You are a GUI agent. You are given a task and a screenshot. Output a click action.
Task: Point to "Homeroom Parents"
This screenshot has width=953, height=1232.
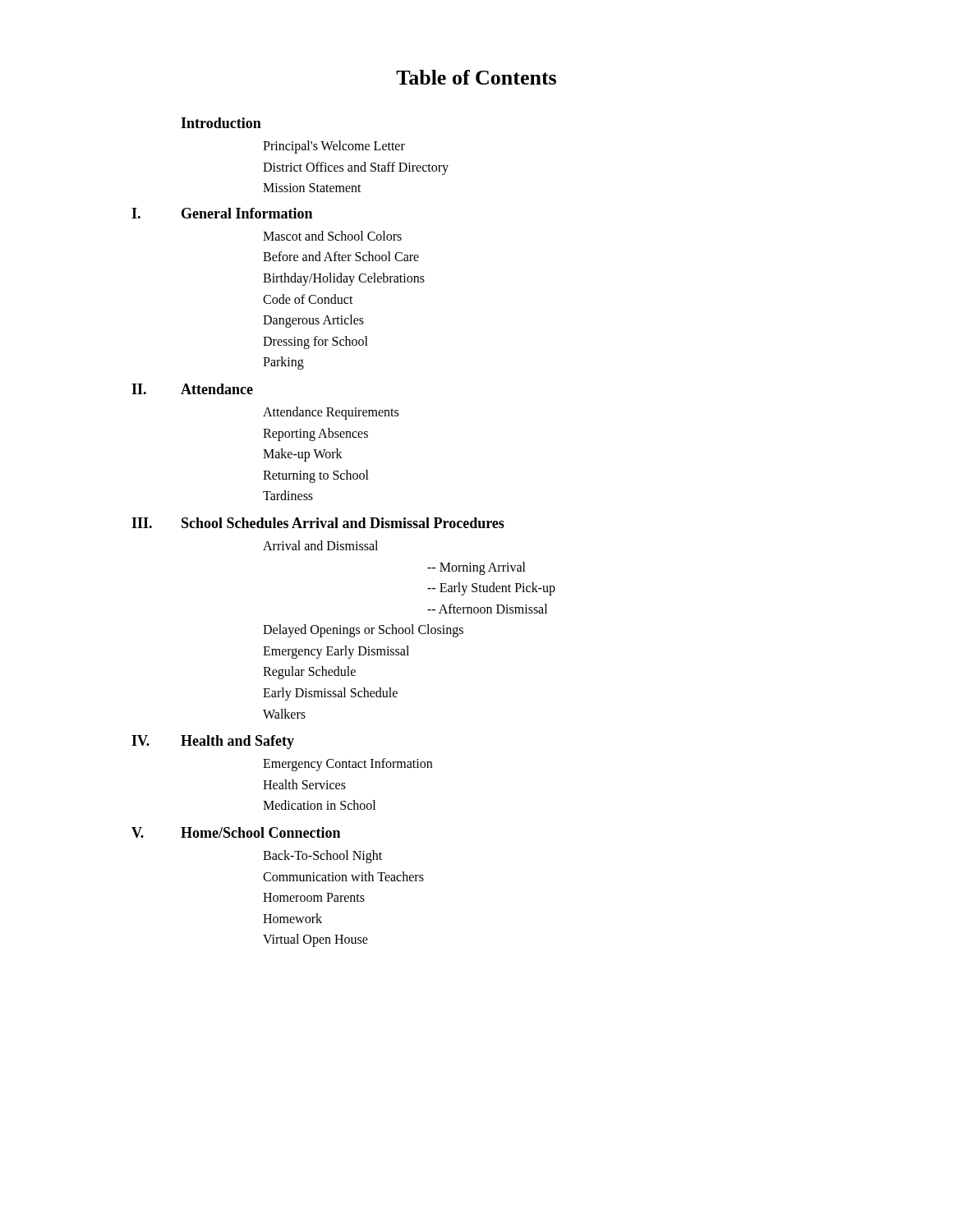click(314, 897)
